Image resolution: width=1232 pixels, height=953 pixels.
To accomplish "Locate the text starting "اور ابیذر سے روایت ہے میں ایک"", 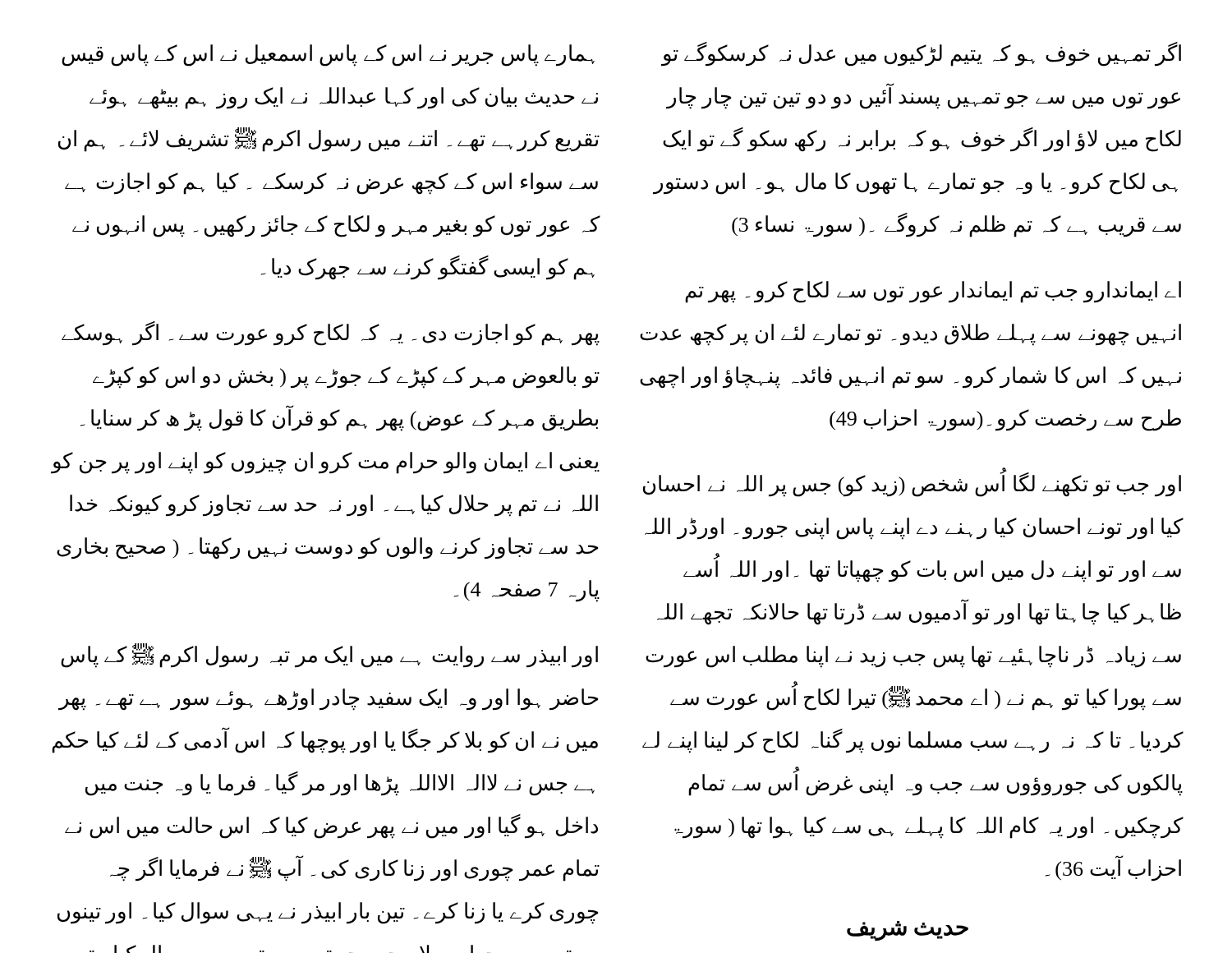I will [325, 798].
